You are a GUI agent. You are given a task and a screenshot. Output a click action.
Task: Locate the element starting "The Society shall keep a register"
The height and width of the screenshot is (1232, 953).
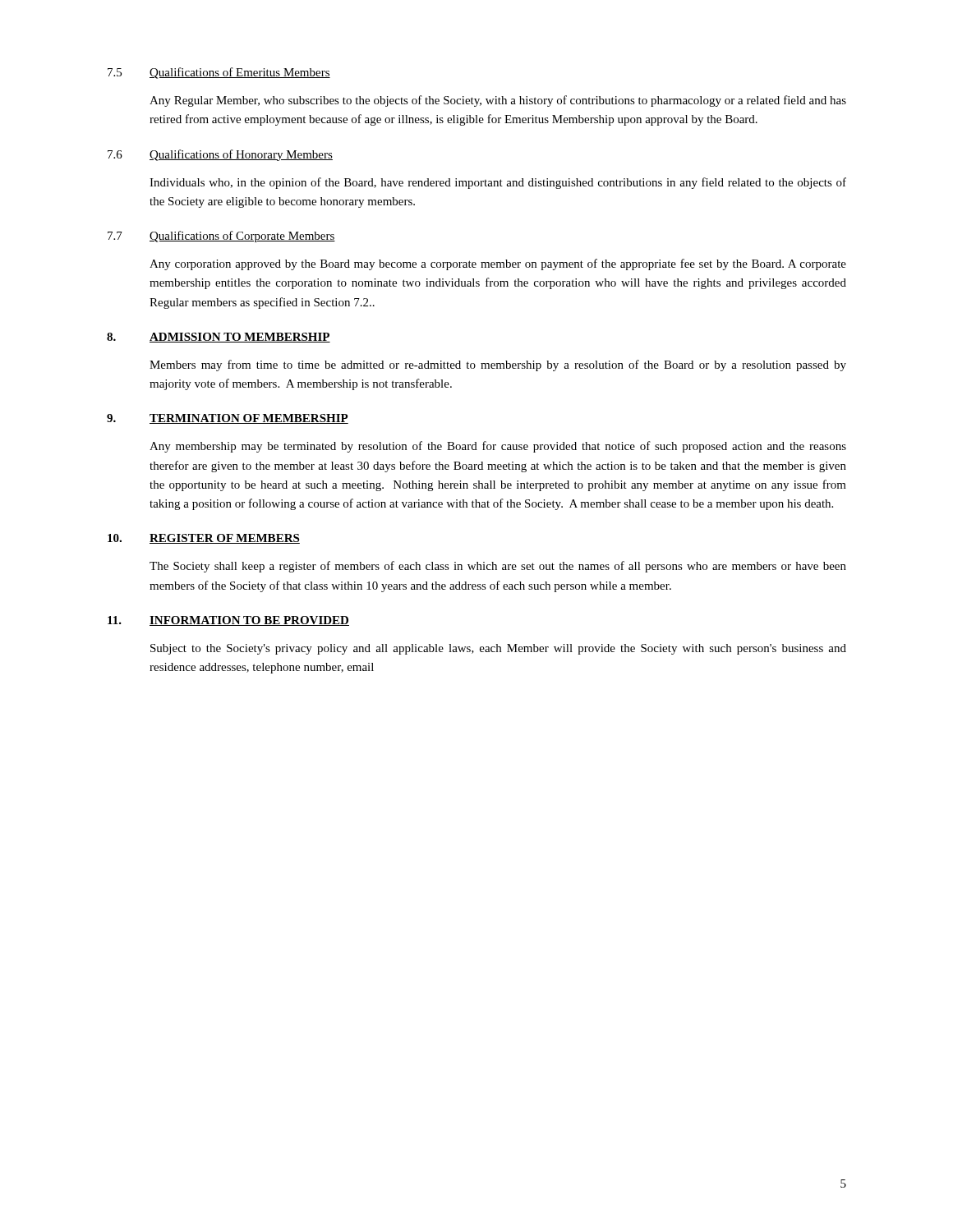pos(498,576)
